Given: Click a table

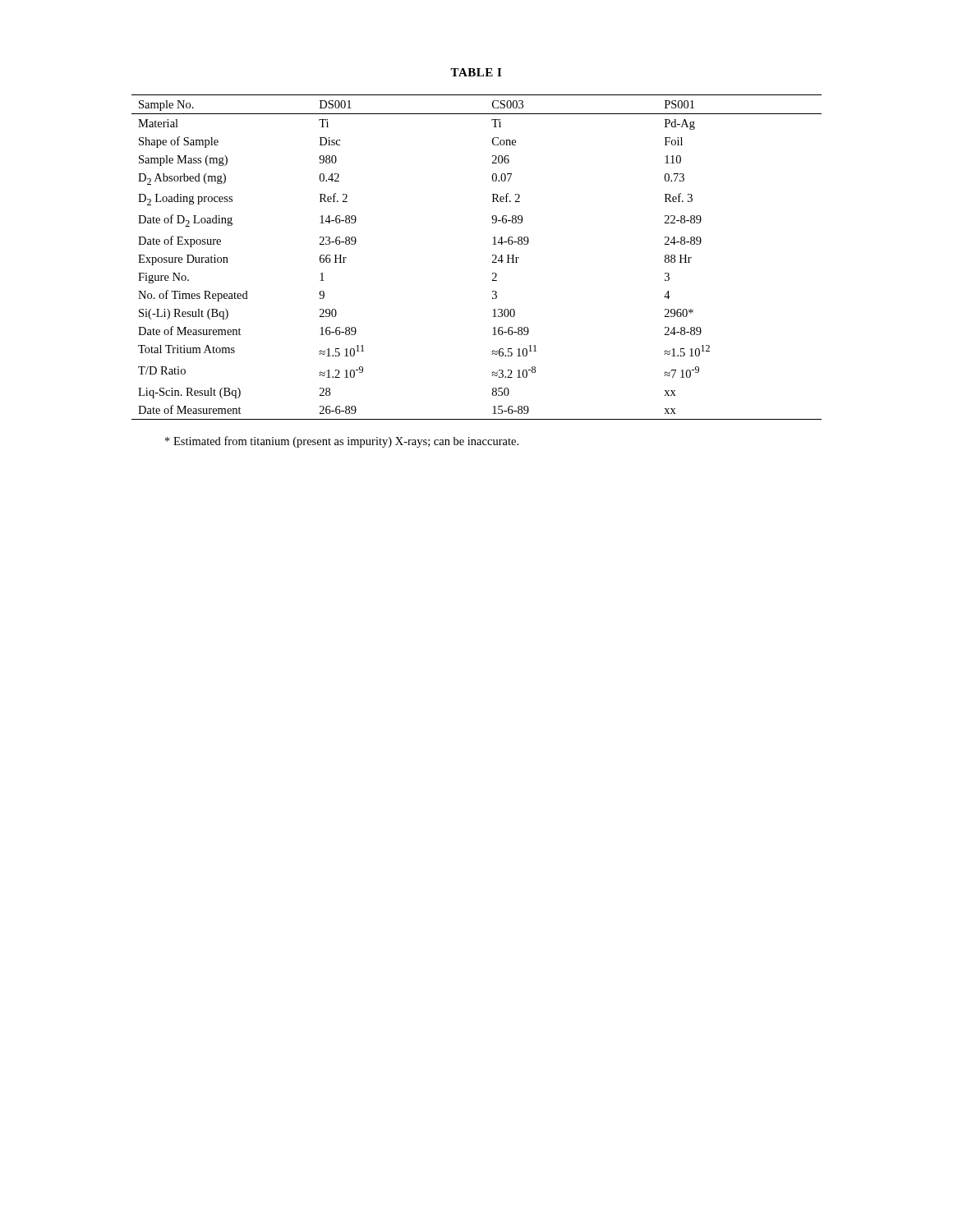Looking at the screenshot, I should click(476, 257).
